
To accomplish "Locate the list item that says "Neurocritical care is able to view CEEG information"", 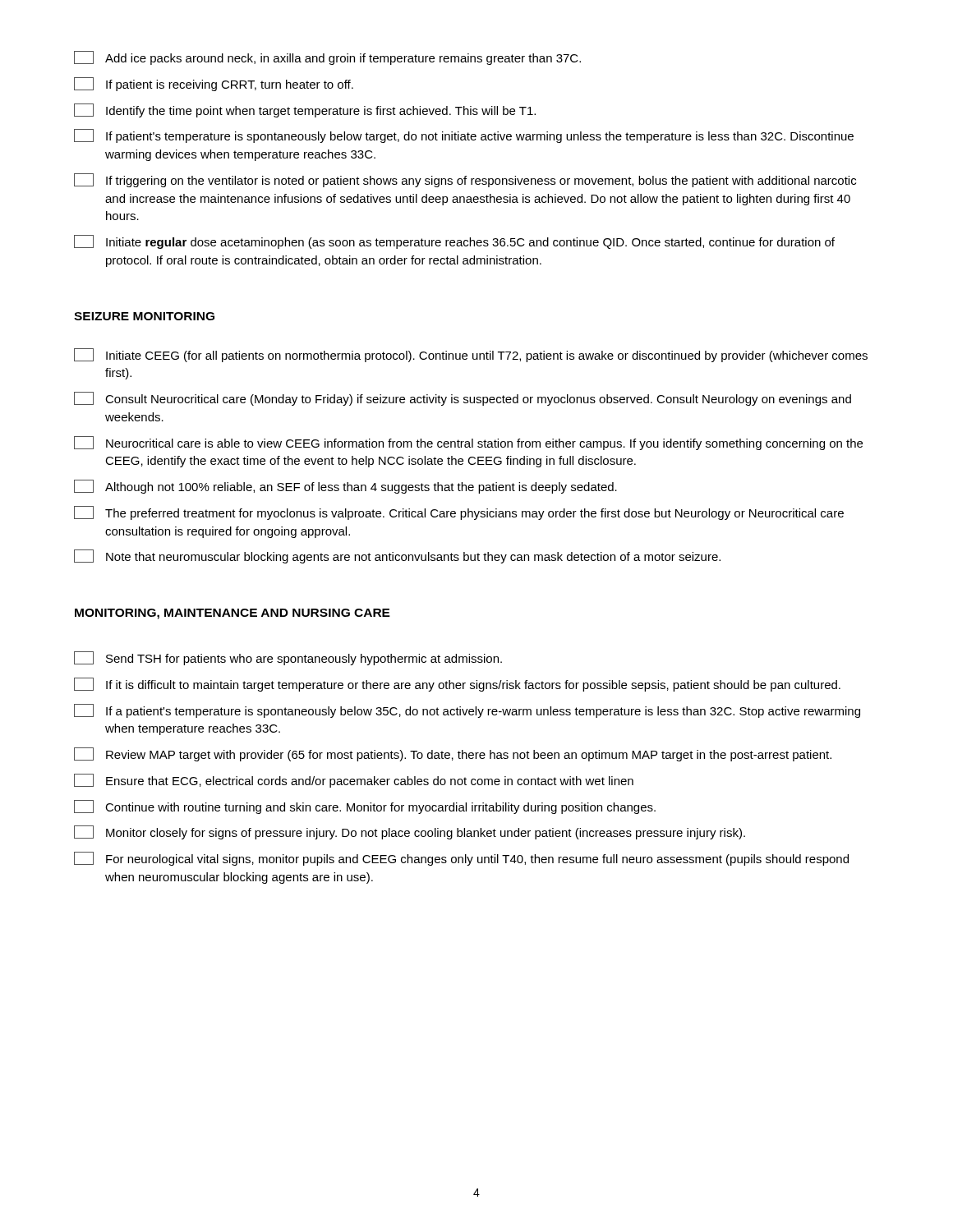I will pyautogui.click(x=476, y=452).
